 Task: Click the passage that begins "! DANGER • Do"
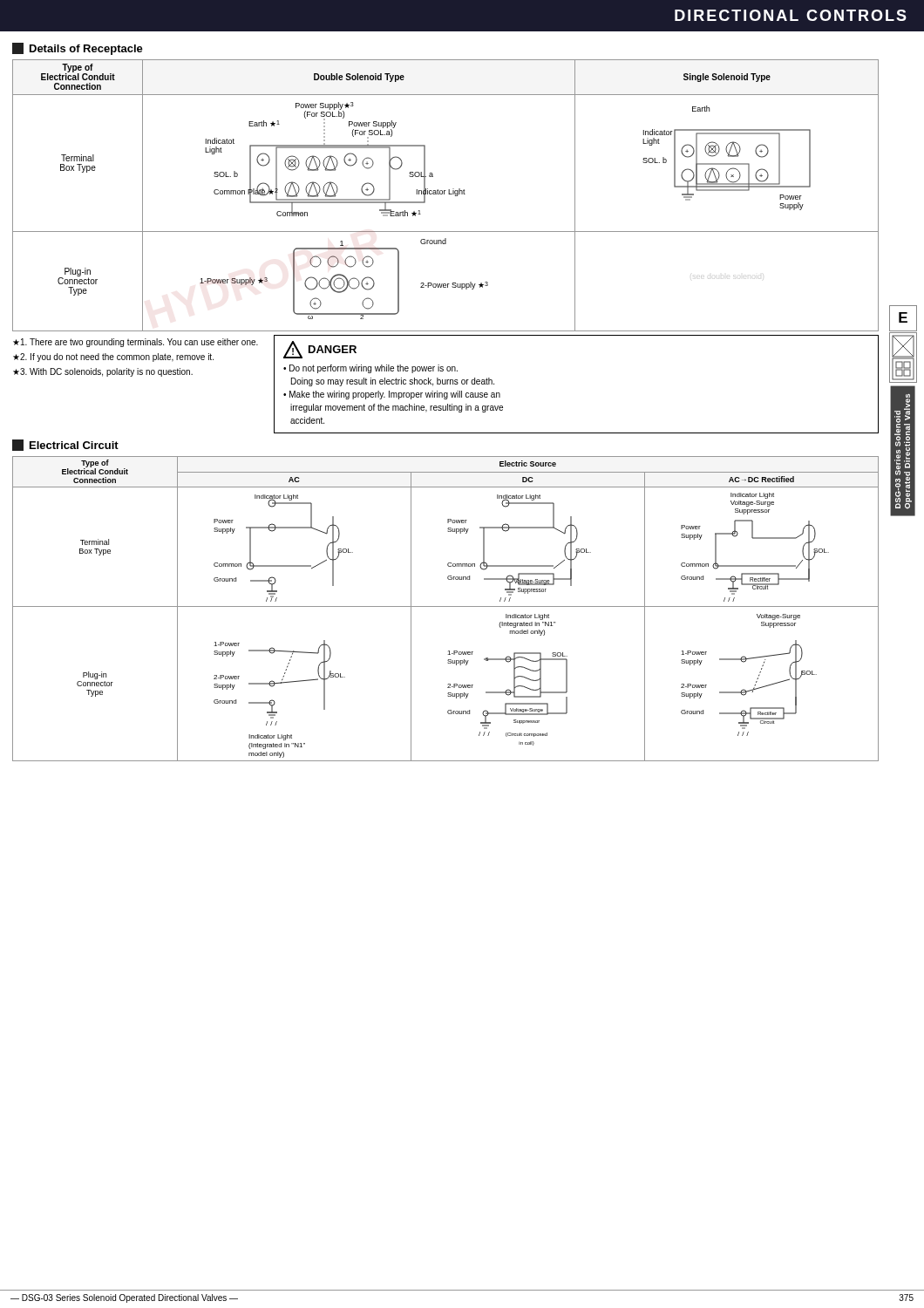[x=320, y=350]
